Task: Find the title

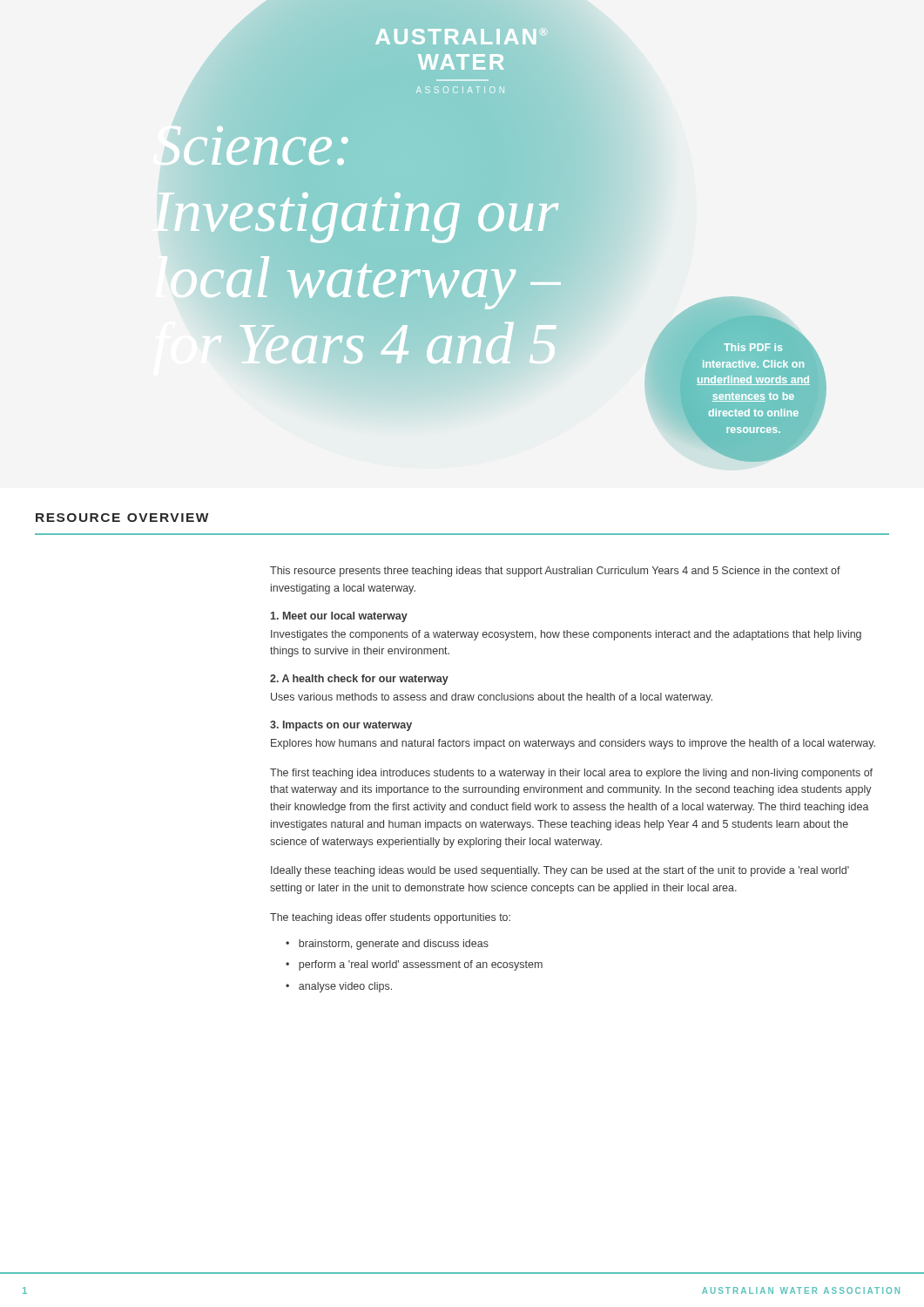Action: click(x=409, y=244)
